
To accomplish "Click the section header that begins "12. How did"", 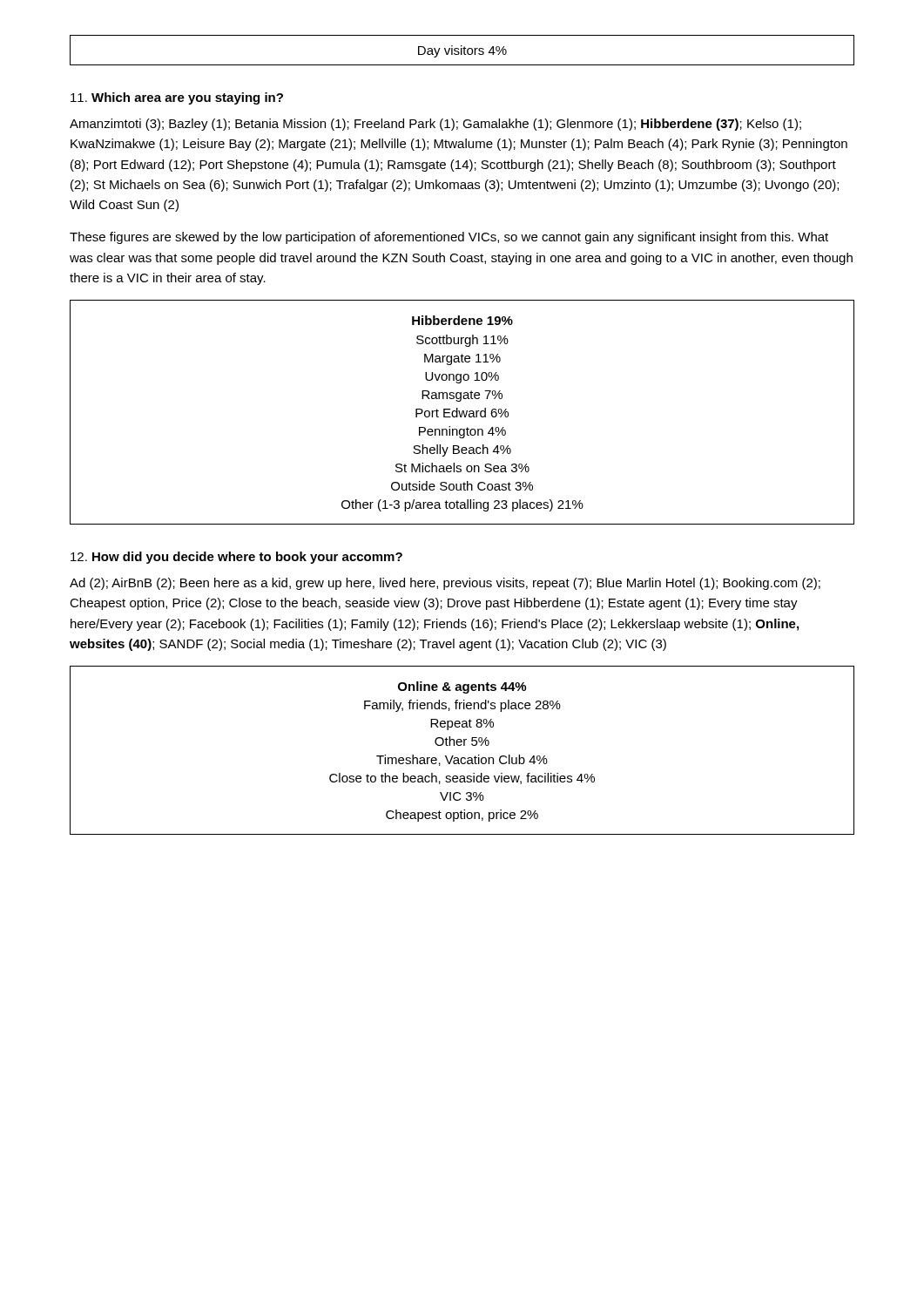I will coord(236,556).
